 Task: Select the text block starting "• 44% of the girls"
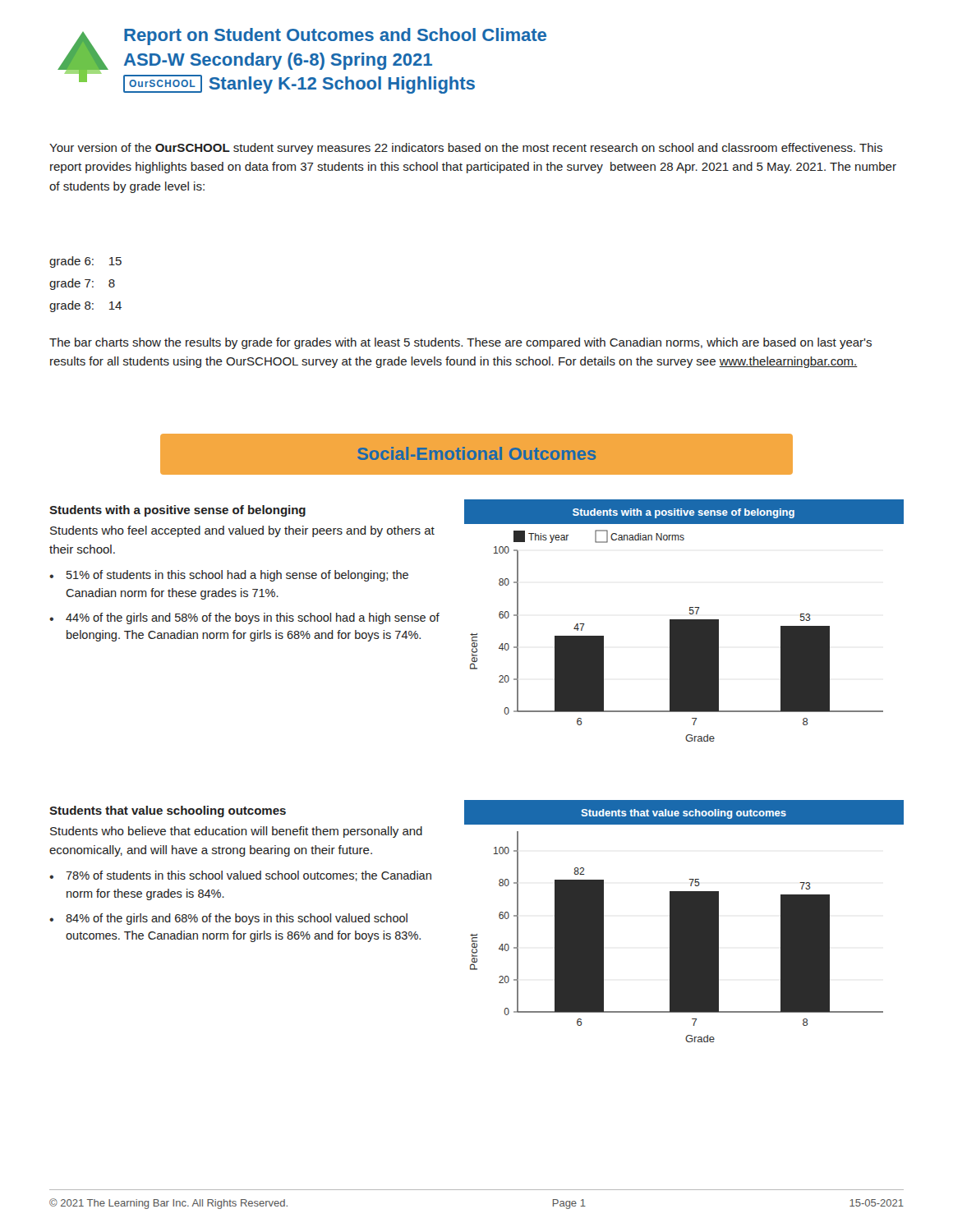point(244,625)
